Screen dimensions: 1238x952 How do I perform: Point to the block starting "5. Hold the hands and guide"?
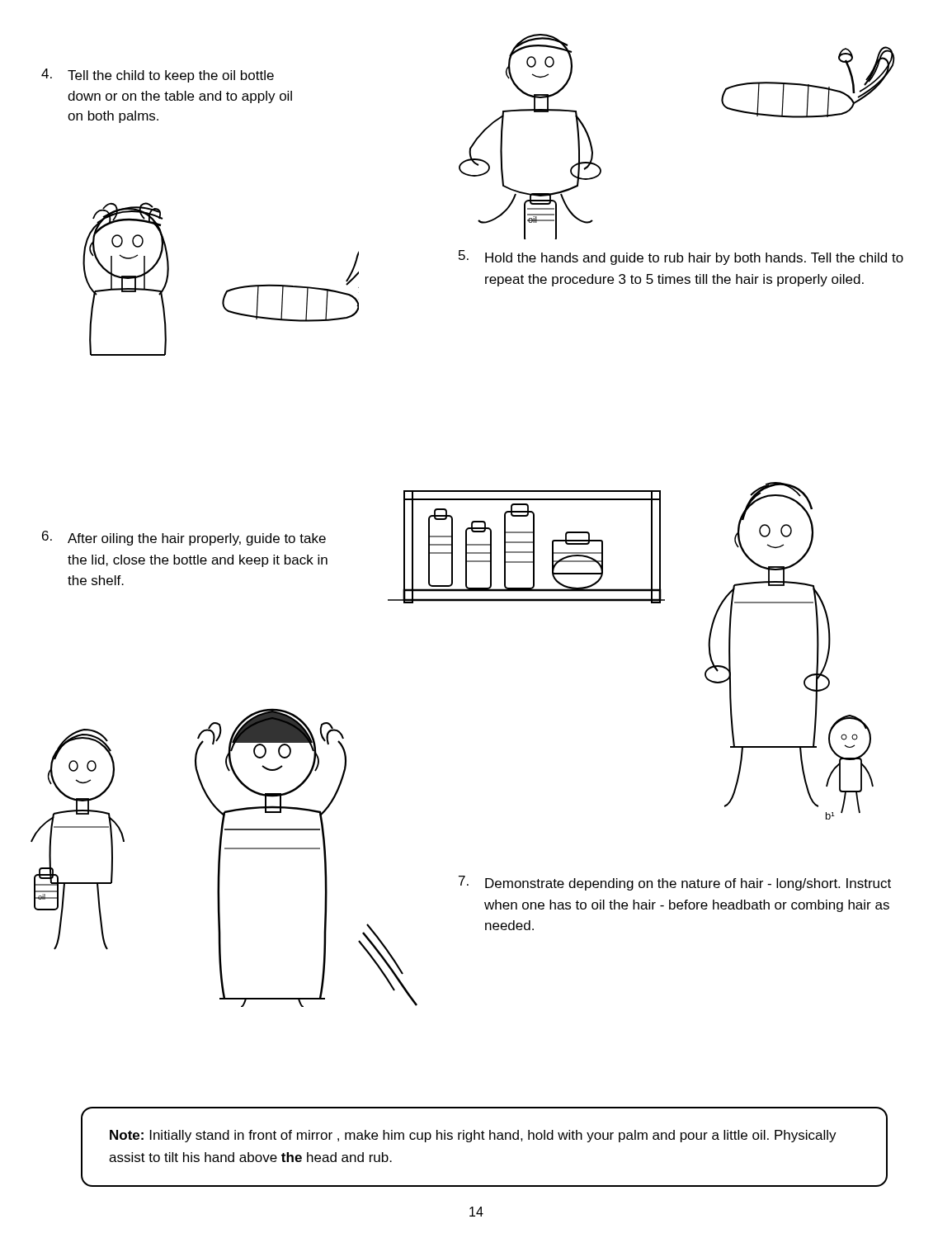tap(683, 269)
